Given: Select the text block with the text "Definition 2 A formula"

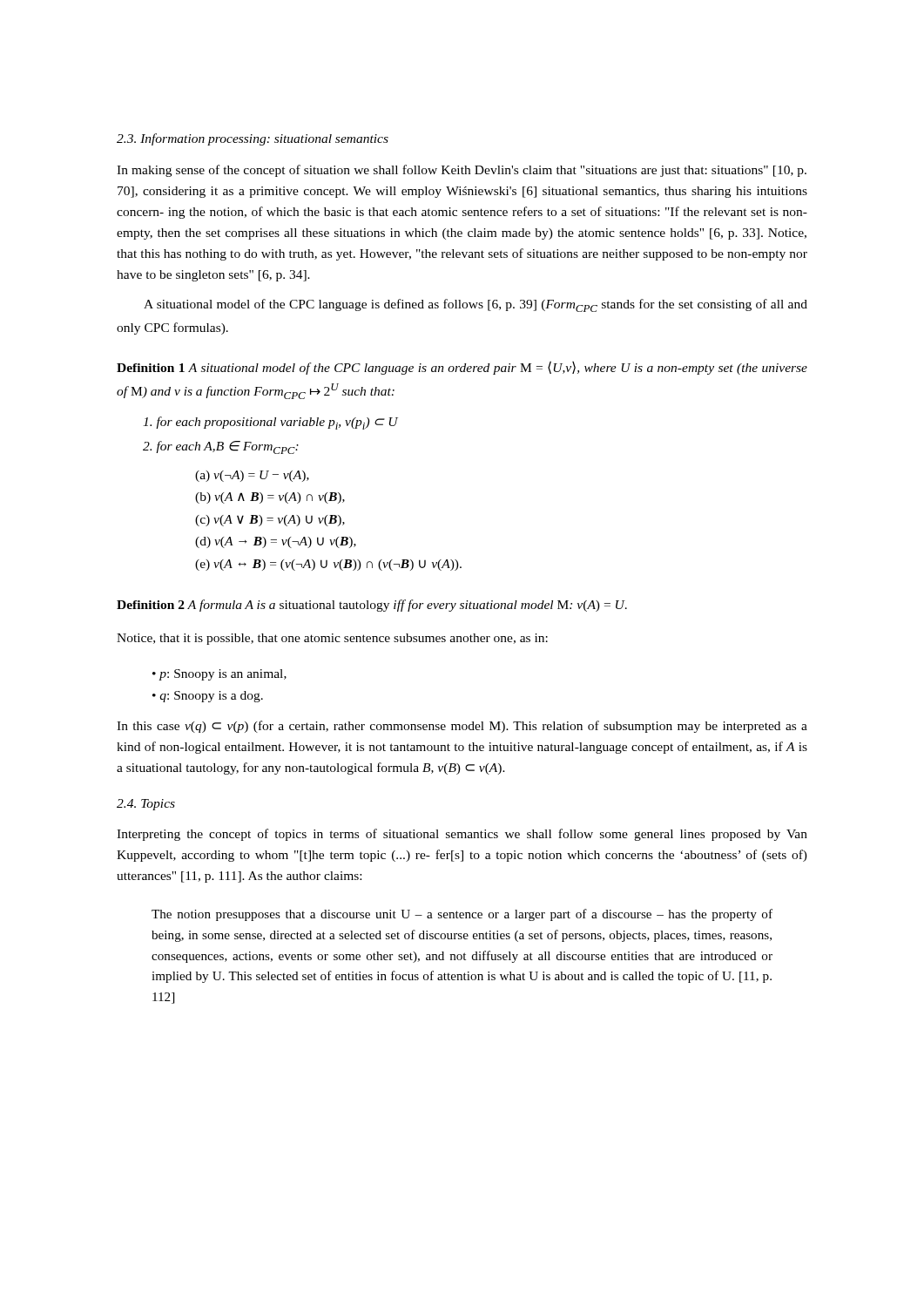Looking at the screenshot, I should click(x=372, y=604).
